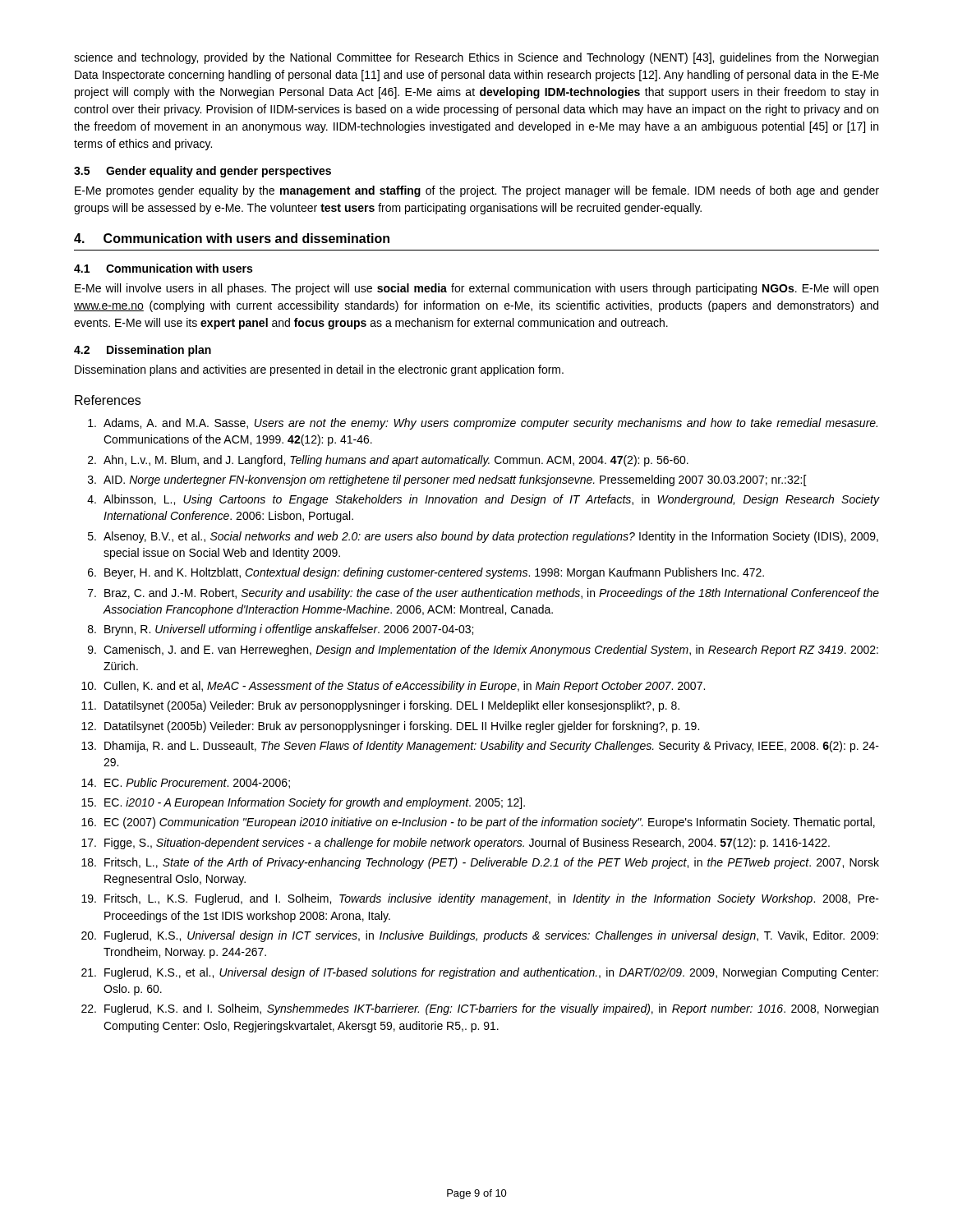Click on the list item that says "4. Albinsson, L., Using Cartoons to"
Viewport: 953px width, 1232px height.
point(476,508)
